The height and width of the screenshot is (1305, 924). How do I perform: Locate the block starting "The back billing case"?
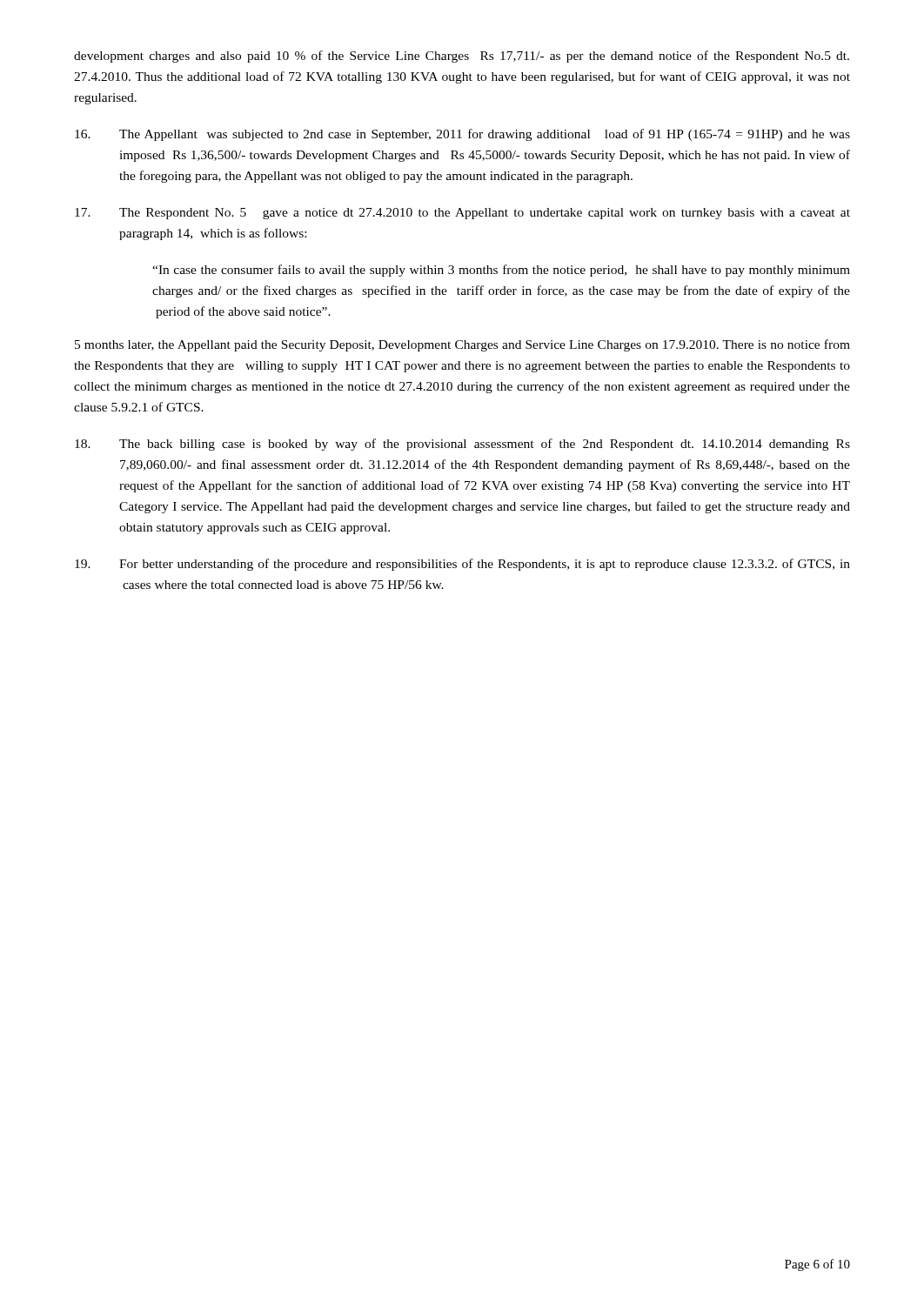[x=462, y=486]
